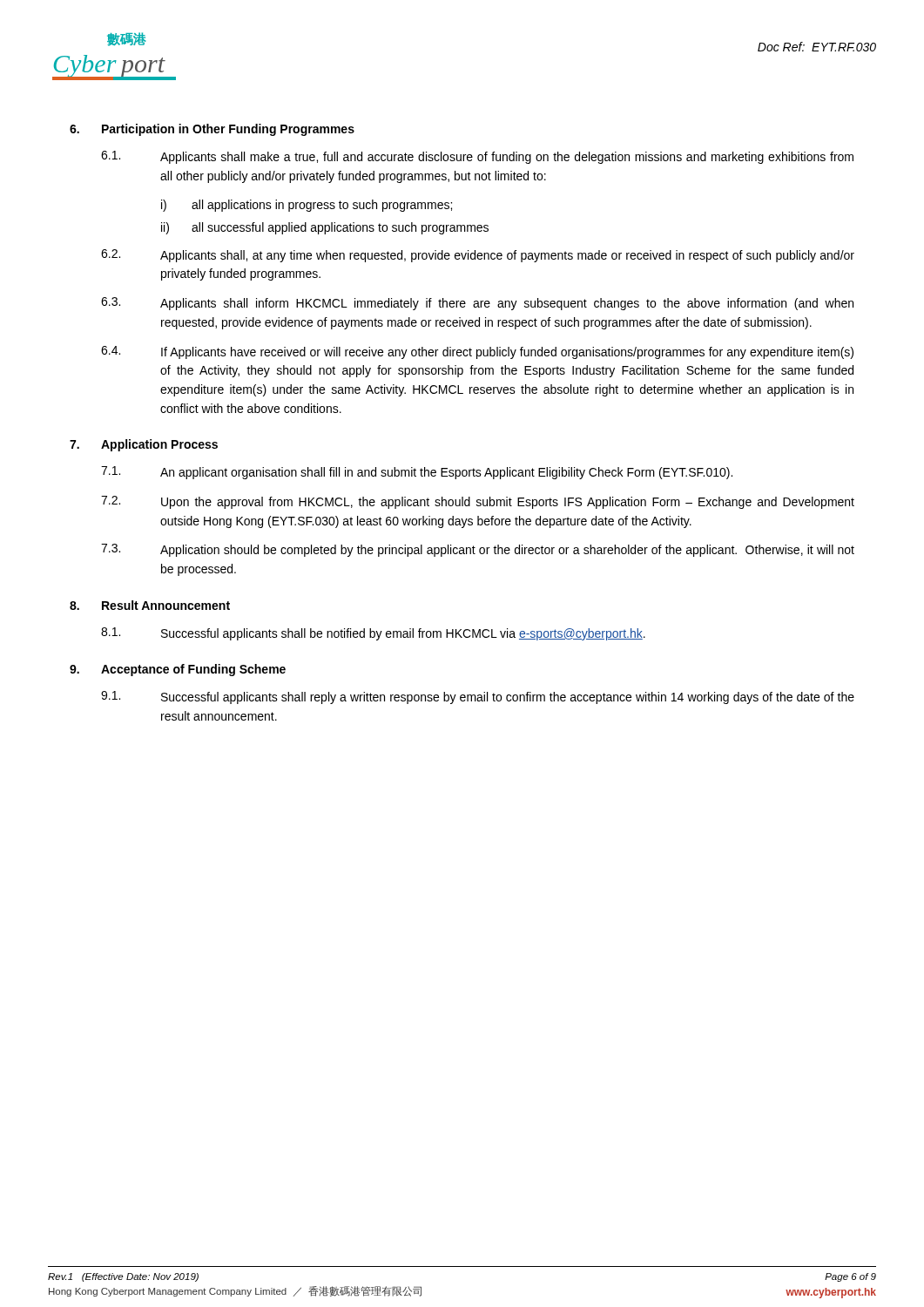This screenshot has height=1307, width=924.
Task: Locate the region starting "2. Applicants shall, at any time when requested,"
Action: 462,265
